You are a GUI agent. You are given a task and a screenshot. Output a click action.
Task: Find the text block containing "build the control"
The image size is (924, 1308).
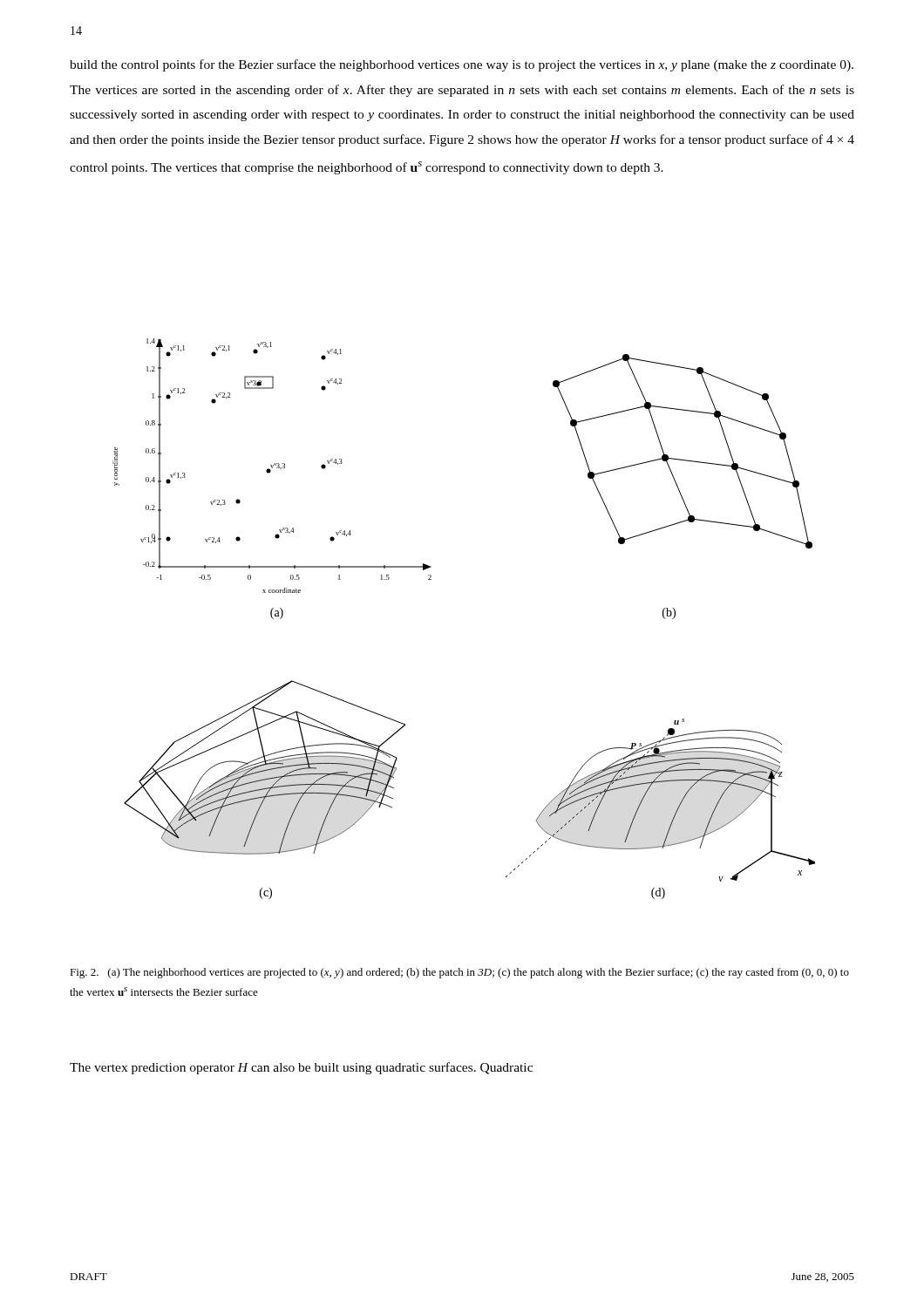462,115
